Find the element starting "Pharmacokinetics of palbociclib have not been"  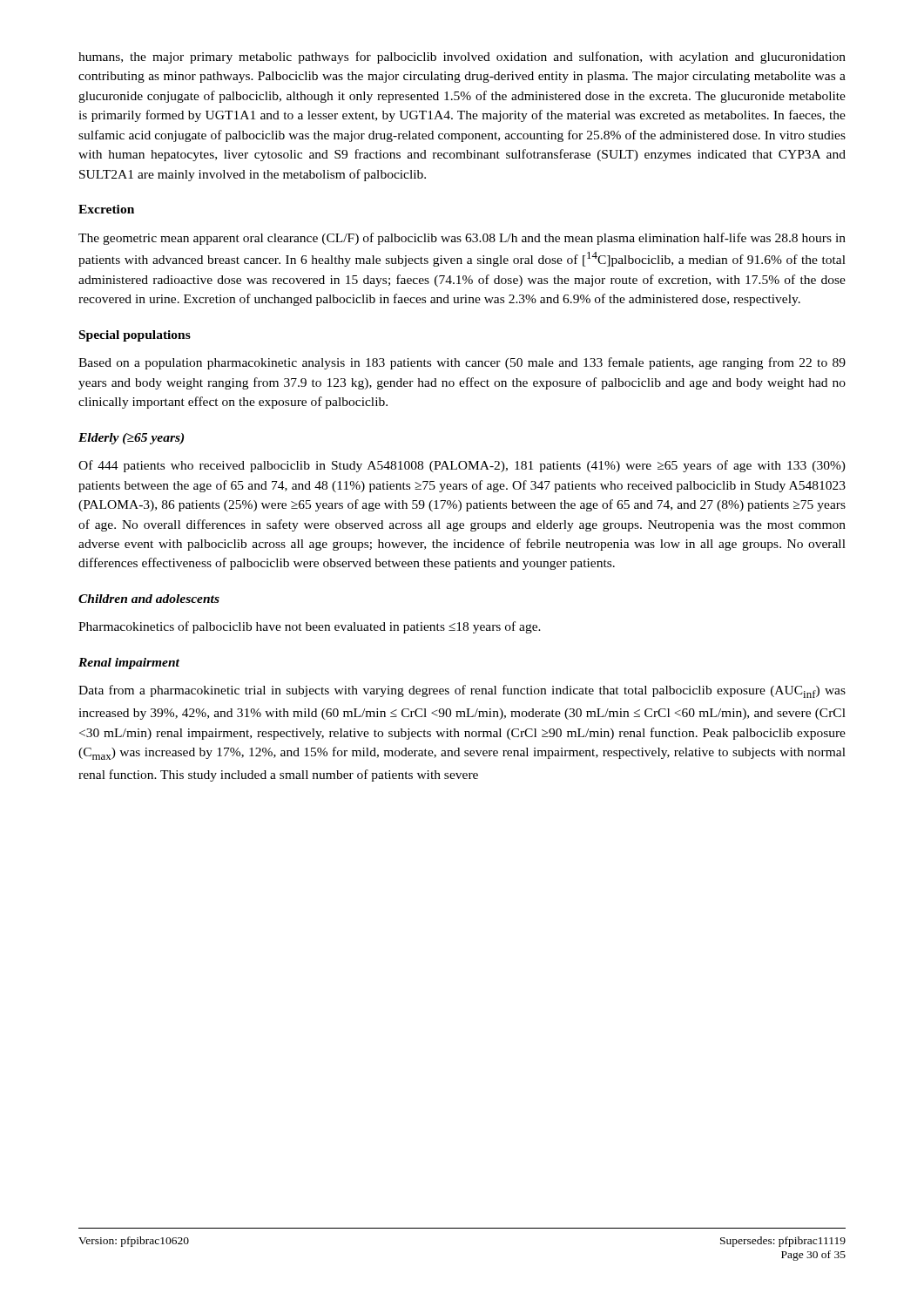point(462,627)
